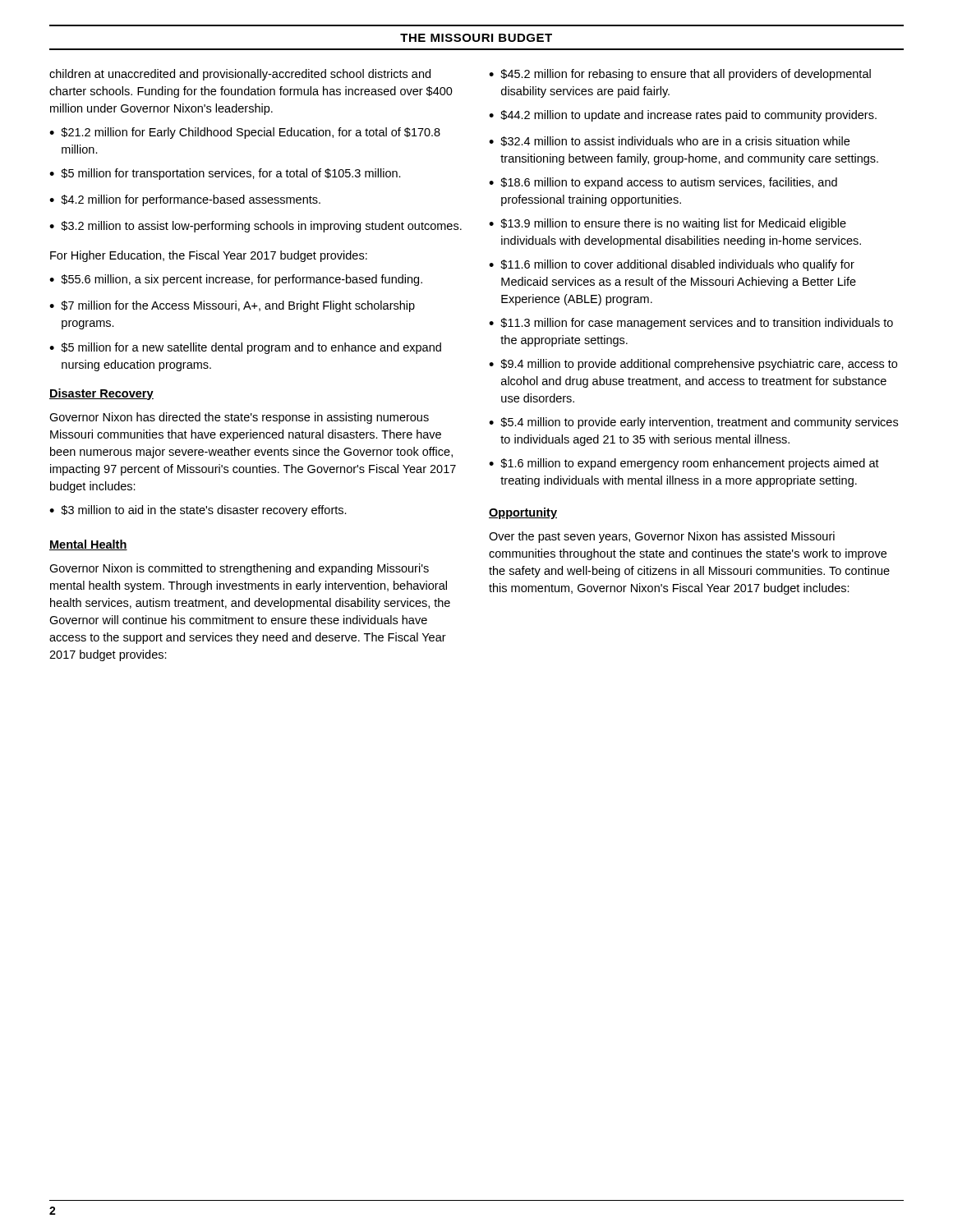
Task: Locate the list item with the text "• $5.4 million"
Action: click(x=696, y=431)
